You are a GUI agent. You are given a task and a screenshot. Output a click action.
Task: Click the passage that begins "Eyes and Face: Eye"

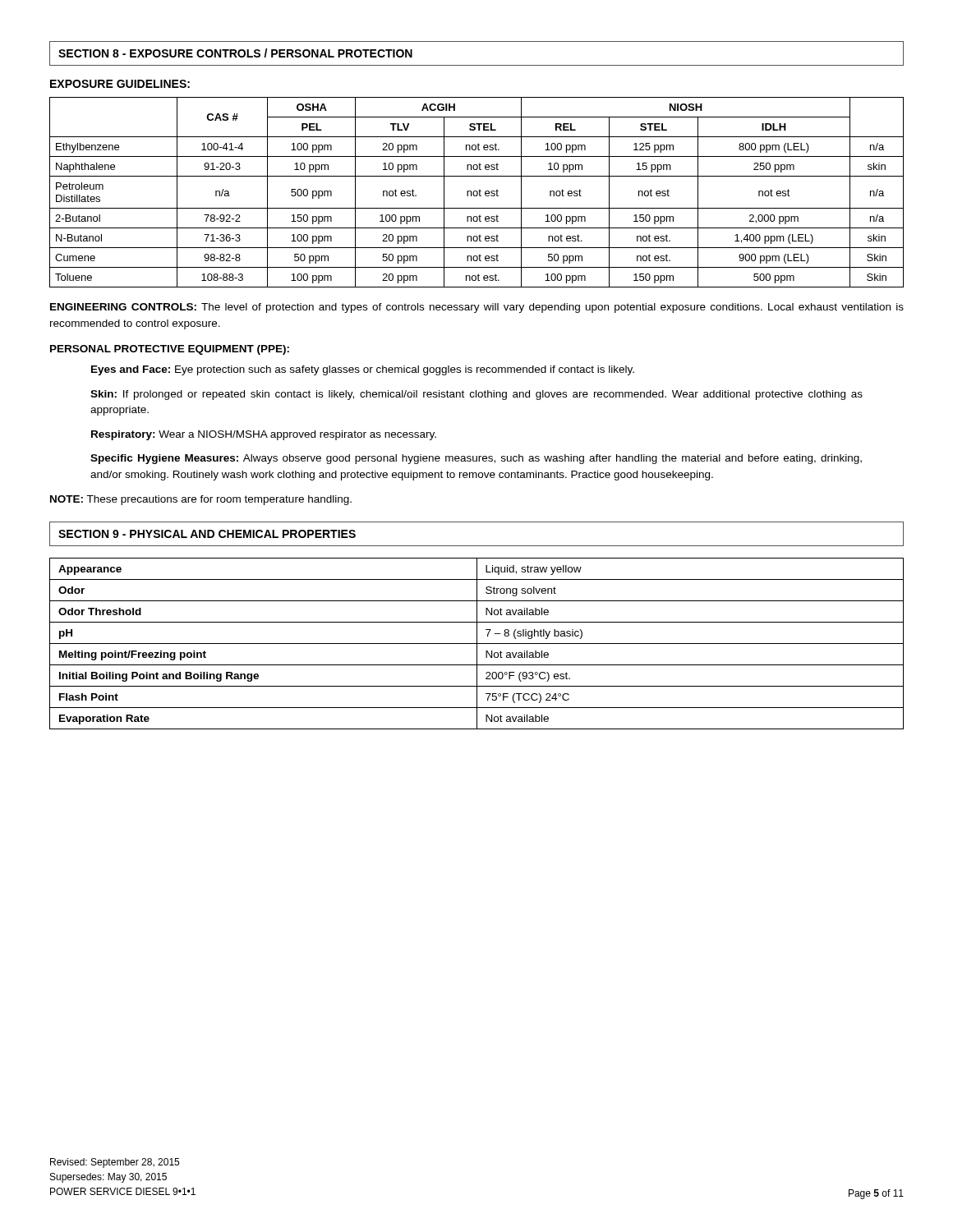pyautogui.click(x=363, y=369)
